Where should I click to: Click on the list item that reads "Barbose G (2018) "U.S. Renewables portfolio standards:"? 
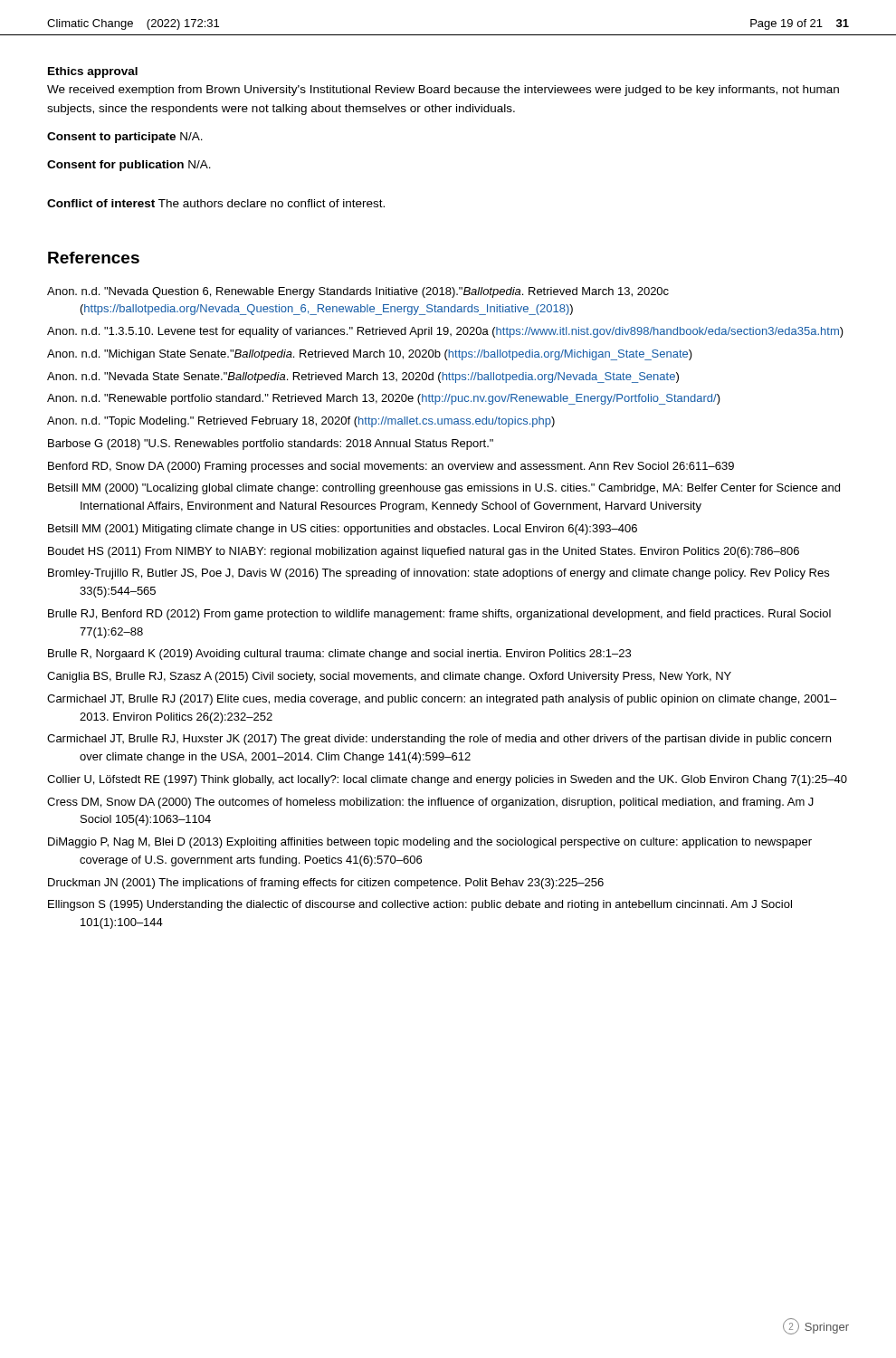[x=270, y=443]
